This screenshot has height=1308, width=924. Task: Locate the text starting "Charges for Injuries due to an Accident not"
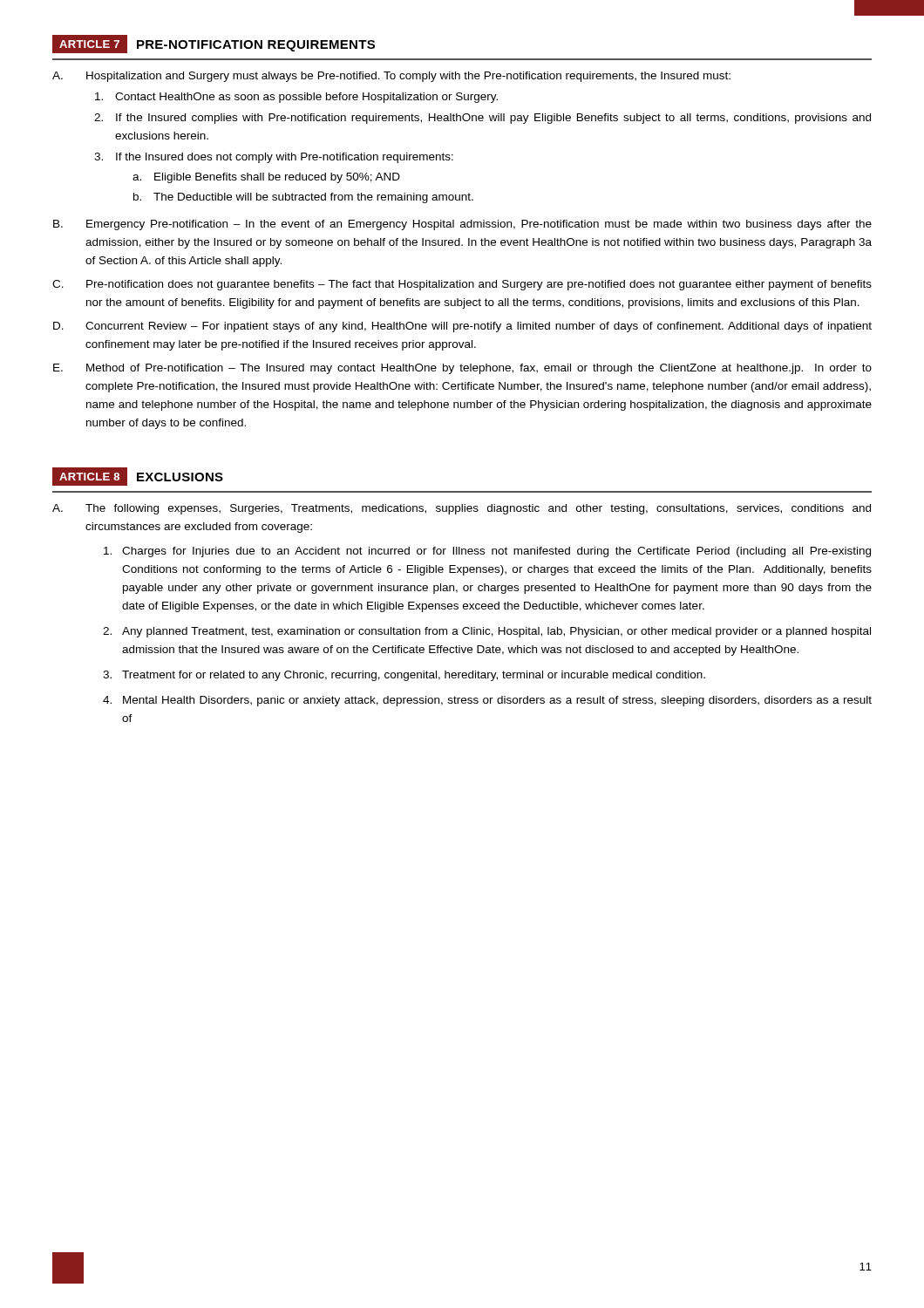point(487,579)
